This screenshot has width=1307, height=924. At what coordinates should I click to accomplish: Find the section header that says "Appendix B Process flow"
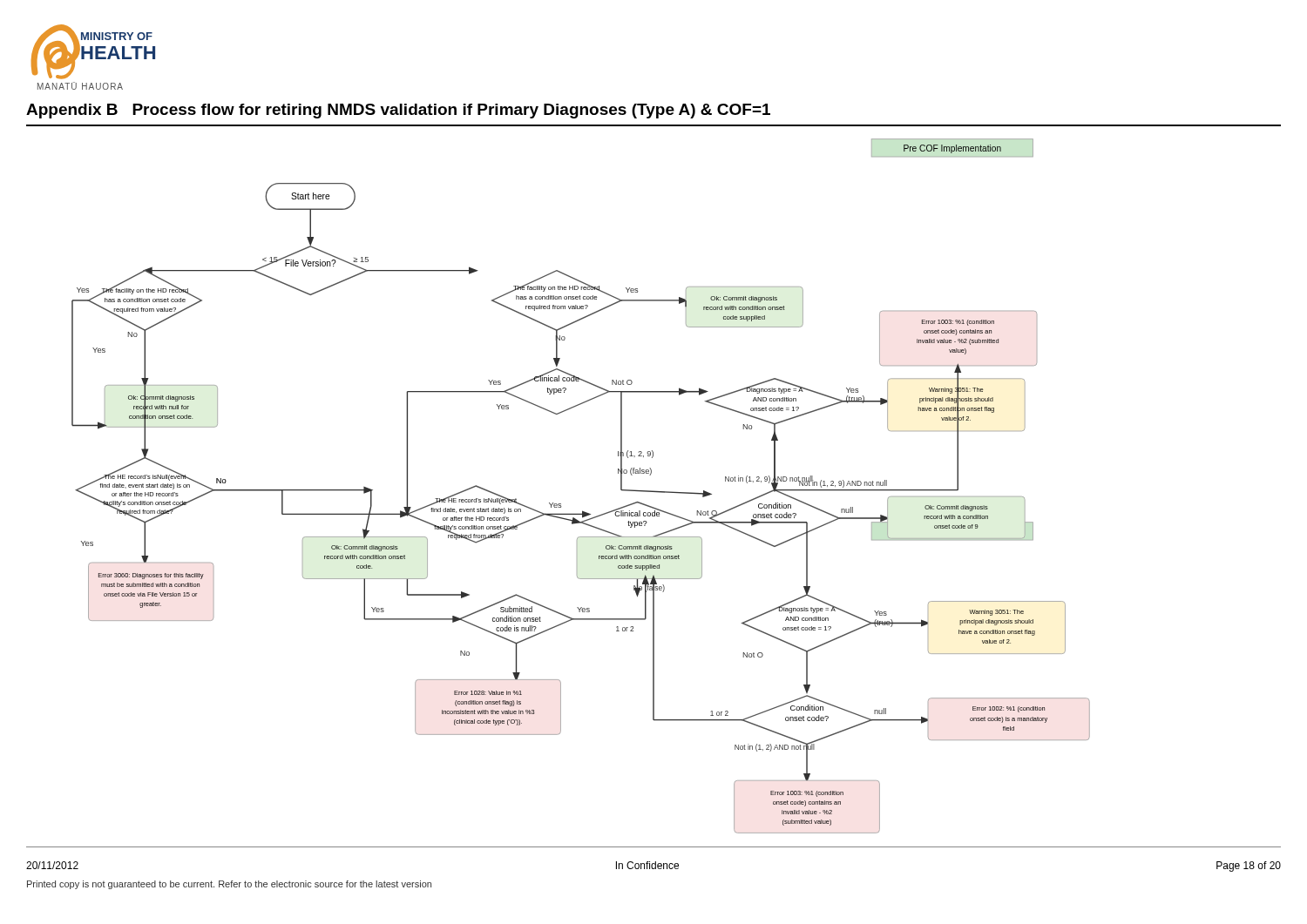tap(654, 113)
